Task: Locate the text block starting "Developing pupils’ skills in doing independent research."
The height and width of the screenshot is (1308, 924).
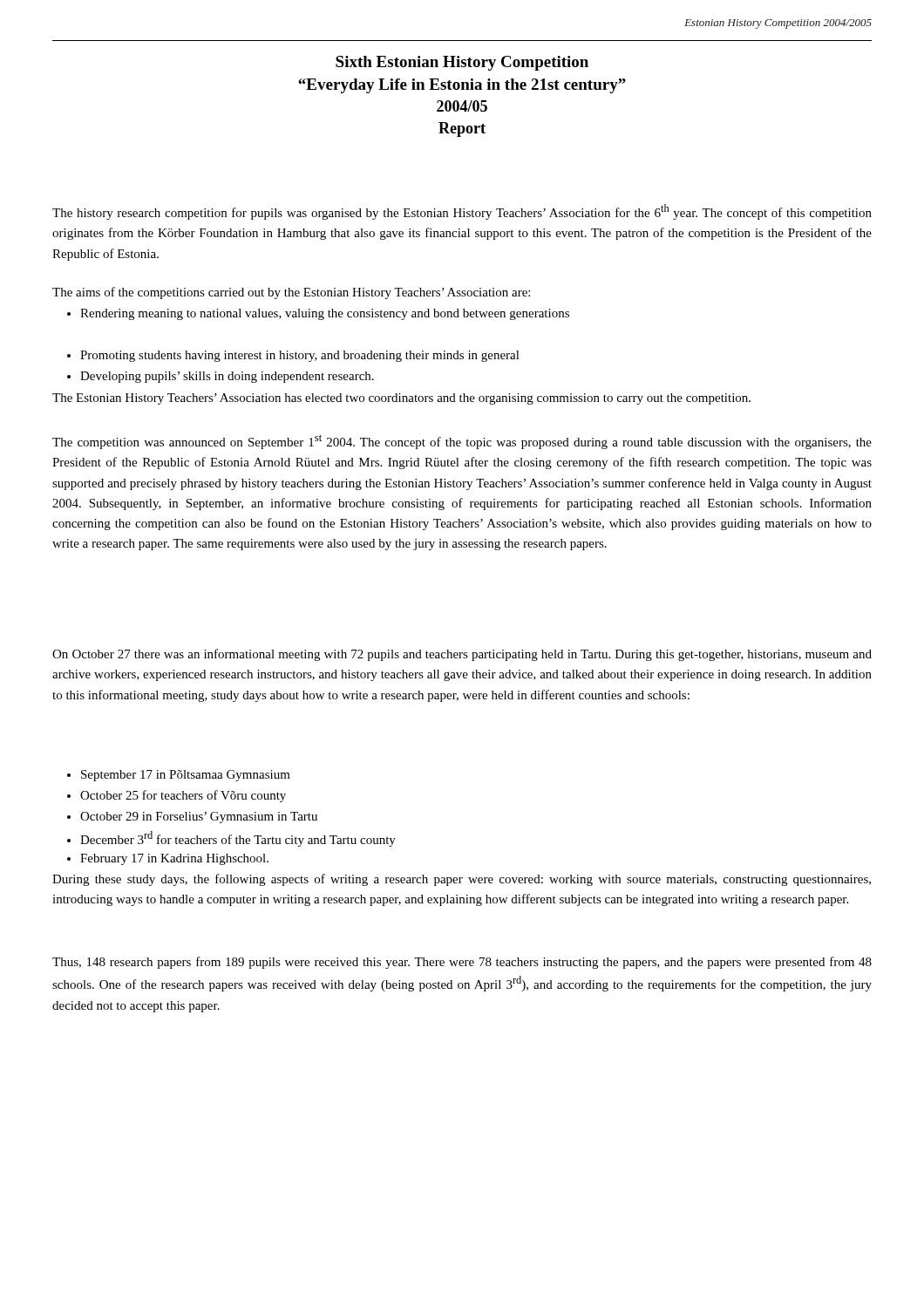Action: pos(227,377)
